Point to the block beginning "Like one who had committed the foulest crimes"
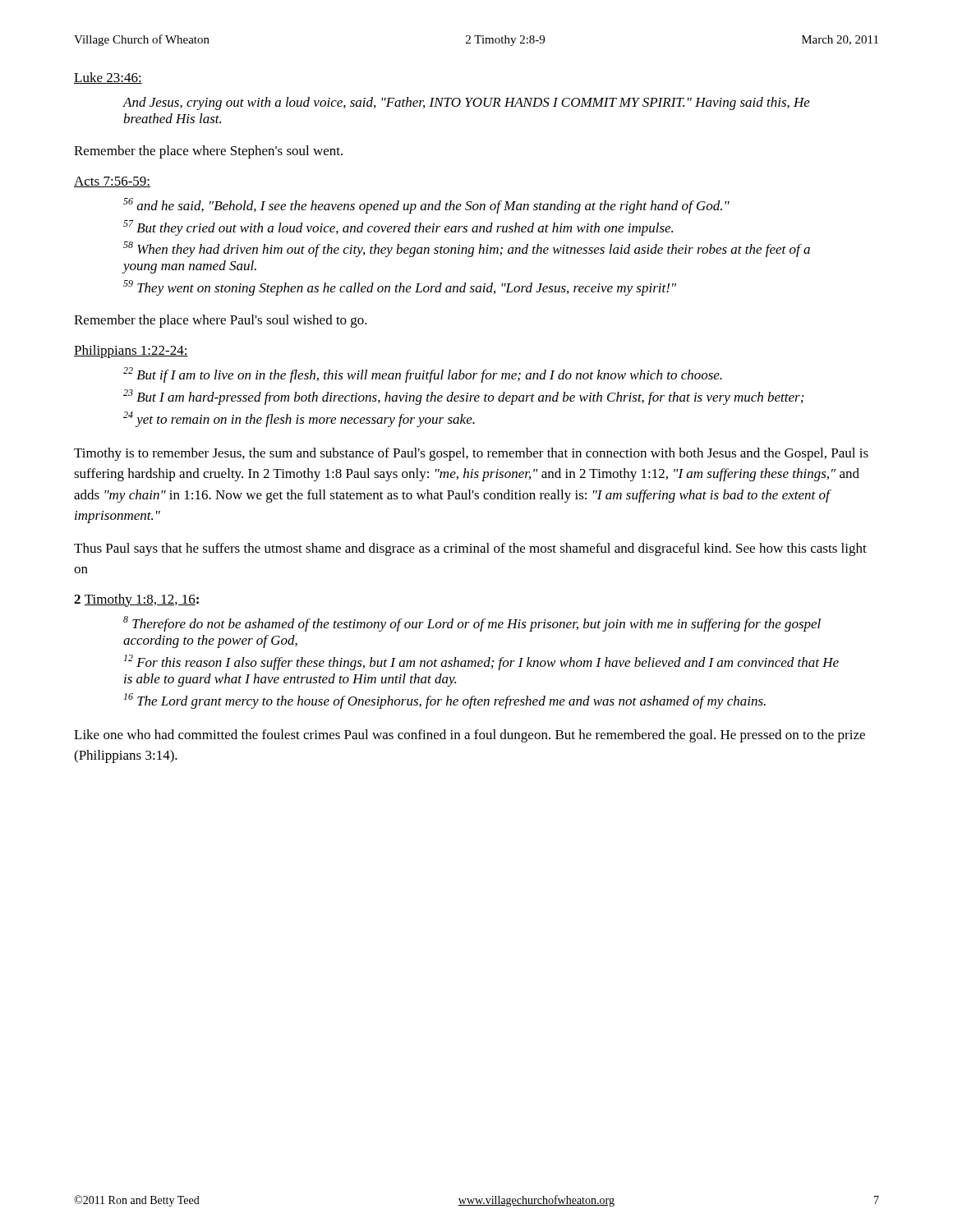 click(470, 745)
